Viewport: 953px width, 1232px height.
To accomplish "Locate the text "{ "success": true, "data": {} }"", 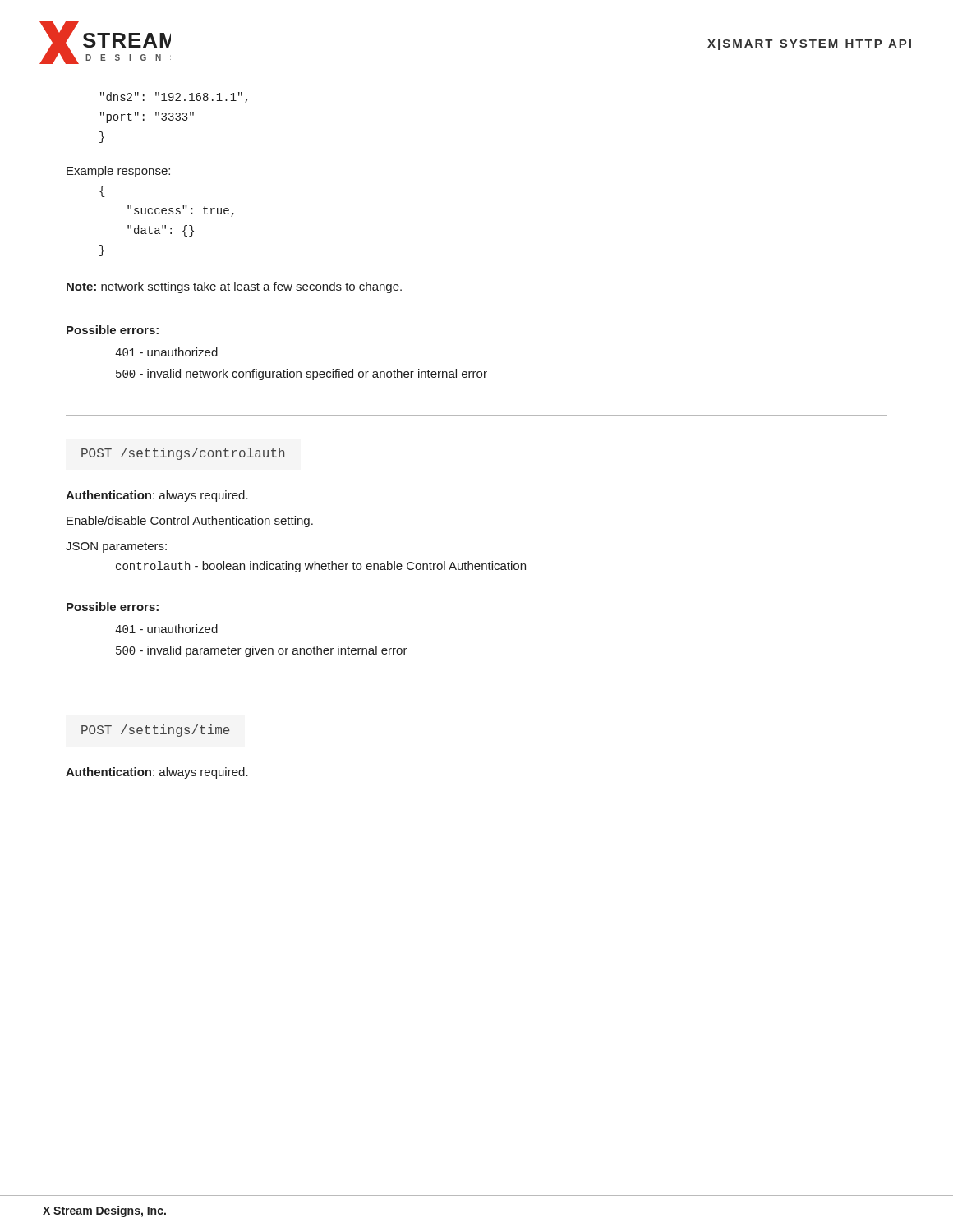I will click(168, 221).
